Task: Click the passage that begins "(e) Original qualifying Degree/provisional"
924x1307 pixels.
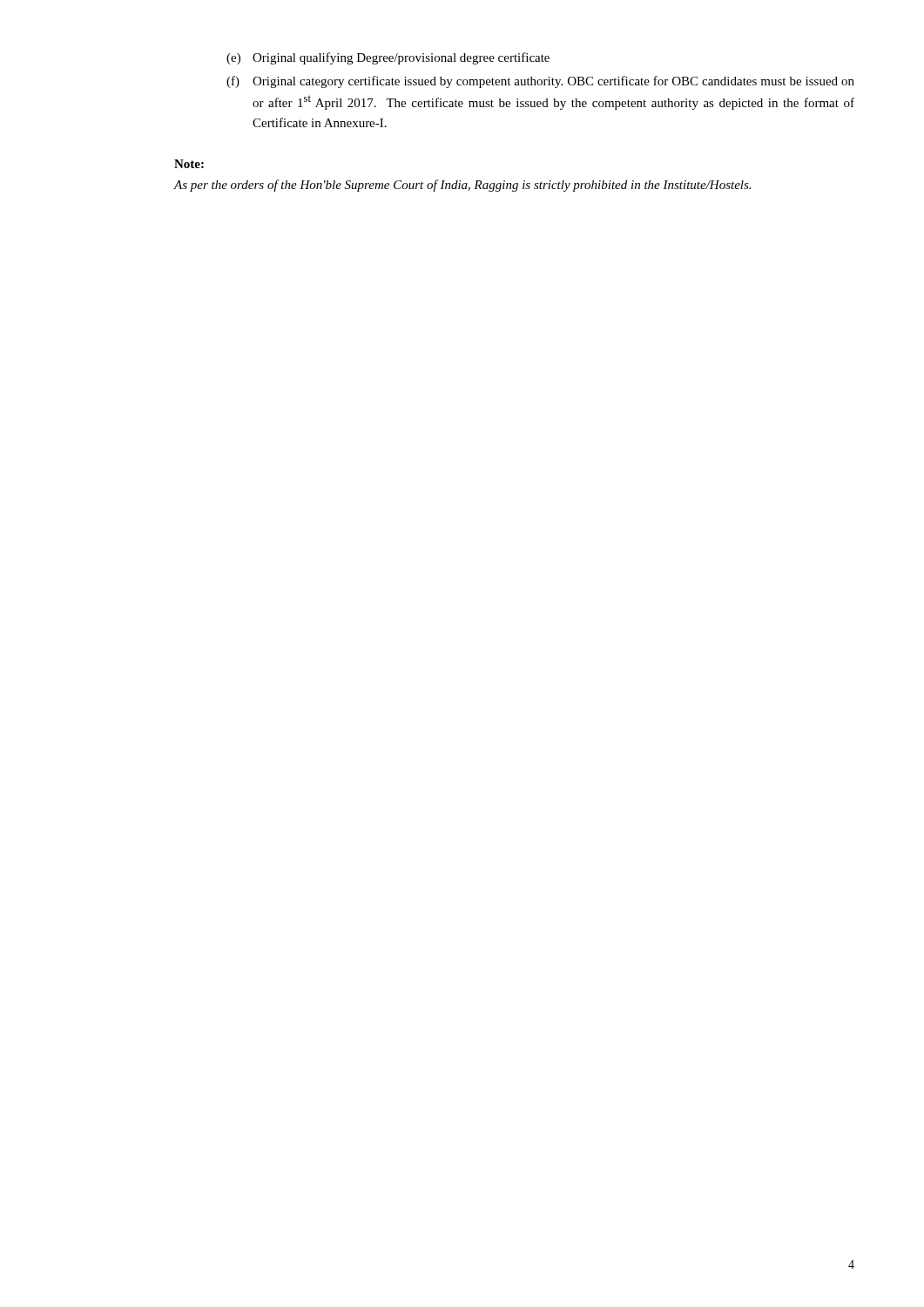Action: 540,58
